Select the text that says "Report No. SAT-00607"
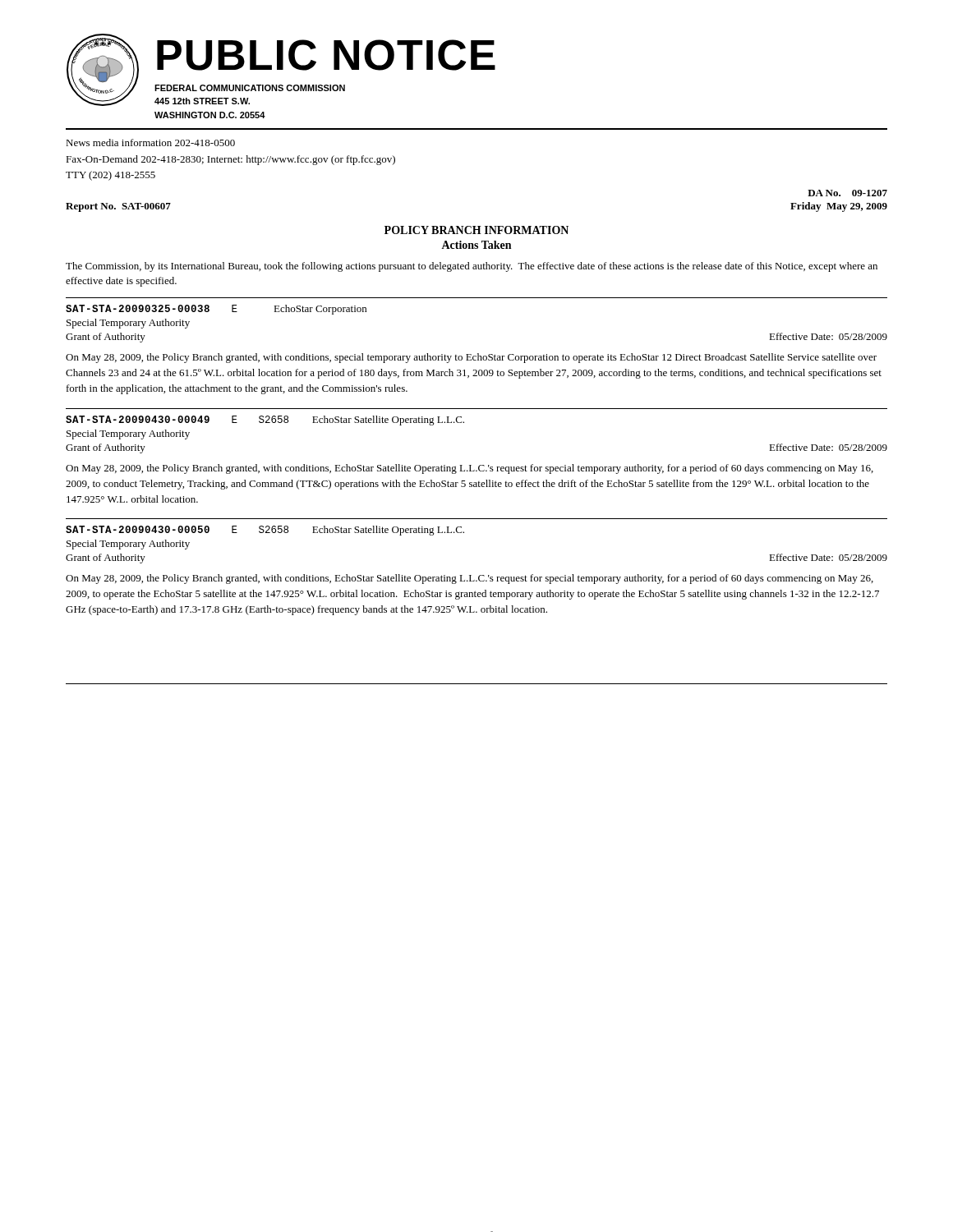The height and width of the screenshot is (1232, 953). (x=118, y=205)
